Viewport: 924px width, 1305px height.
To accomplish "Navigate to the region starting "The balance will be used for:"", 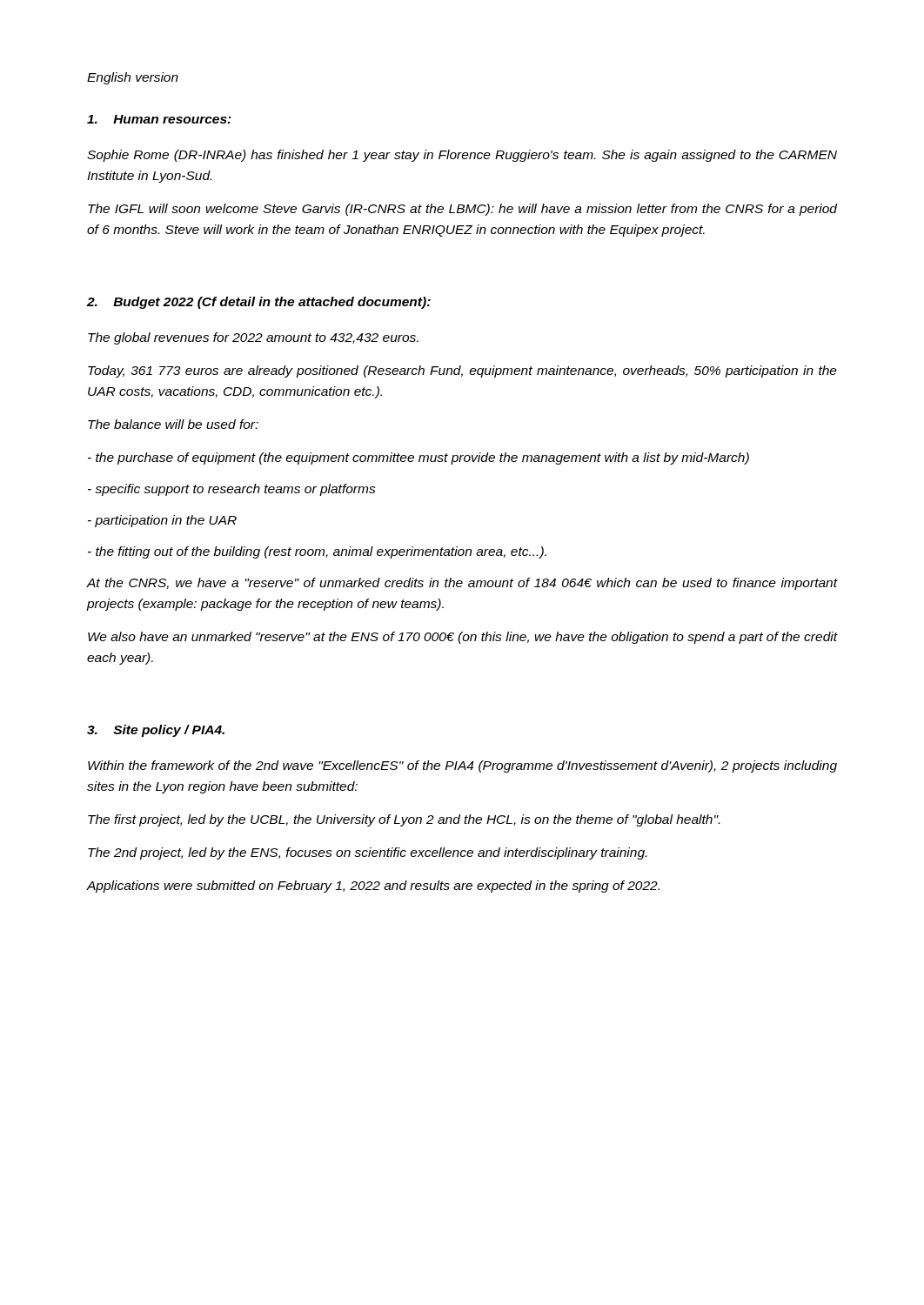I will pyautogui.click(x=173, y=424).
